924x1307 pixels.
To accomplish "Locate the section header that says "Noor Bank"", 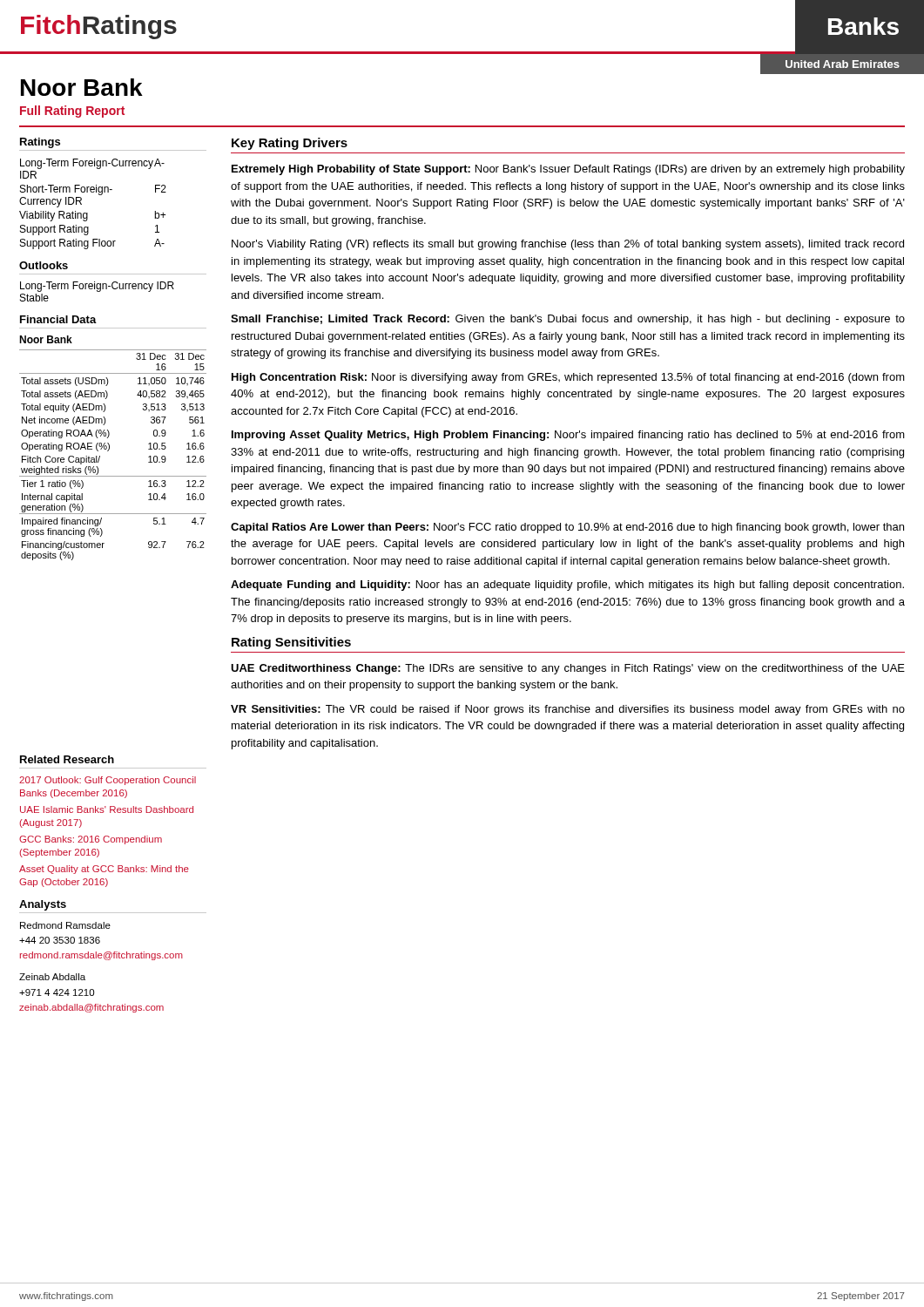I will click(46, 340).
